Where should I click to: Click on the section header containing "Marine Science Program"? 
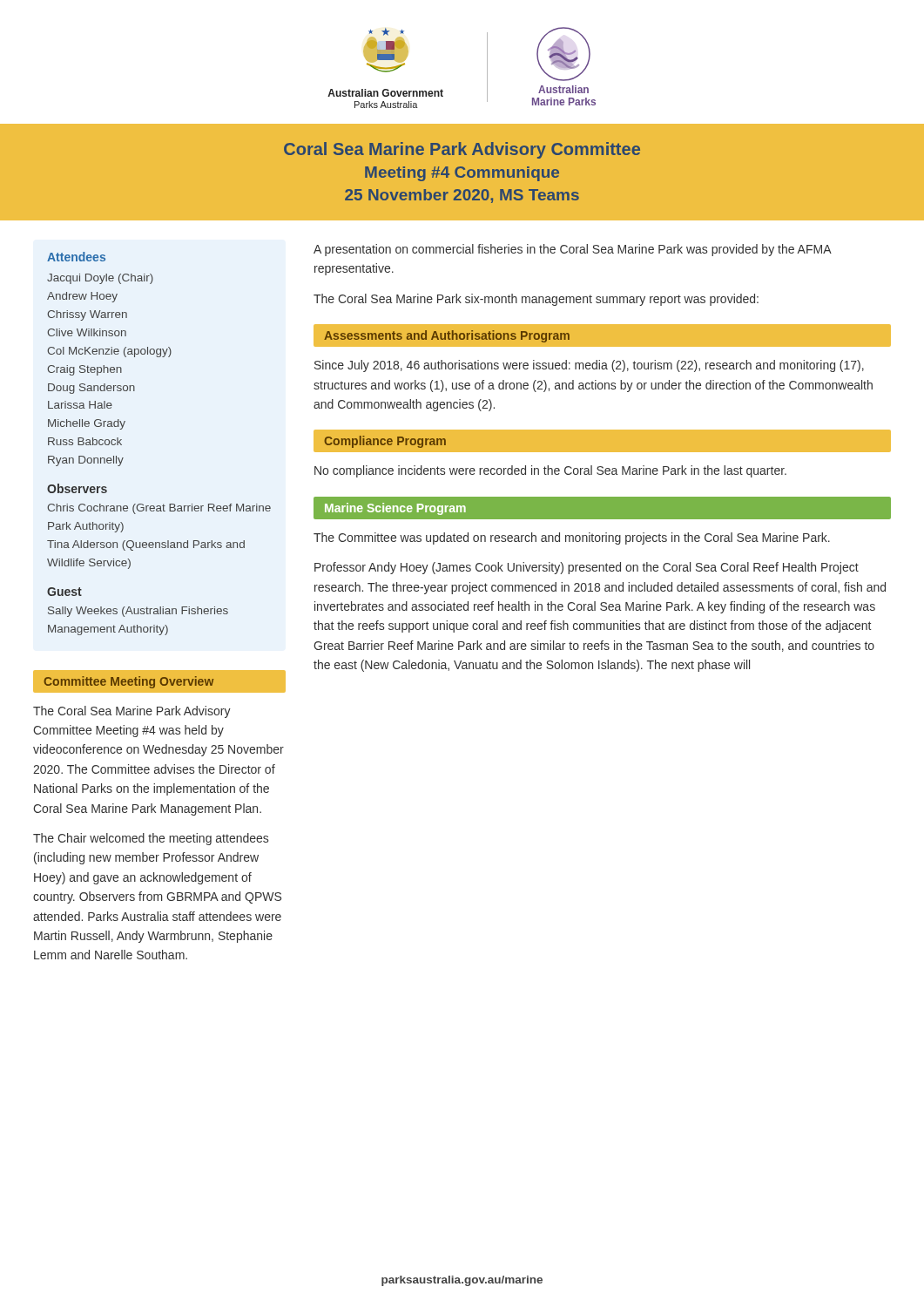pyautogui.click(x=395, y=508)
